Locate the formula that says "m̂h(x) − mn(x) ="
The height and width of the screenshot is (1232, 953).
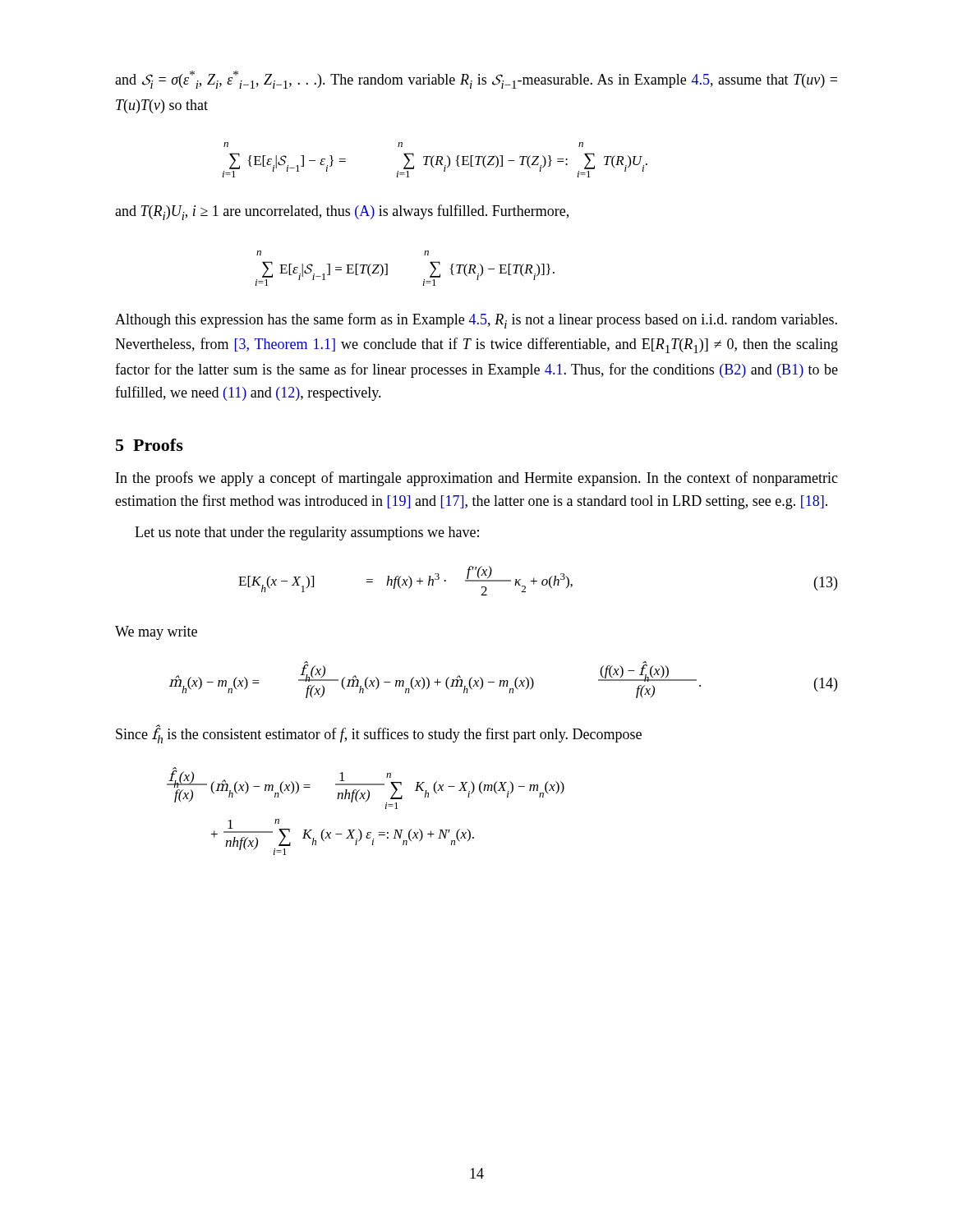coord(476,683)
